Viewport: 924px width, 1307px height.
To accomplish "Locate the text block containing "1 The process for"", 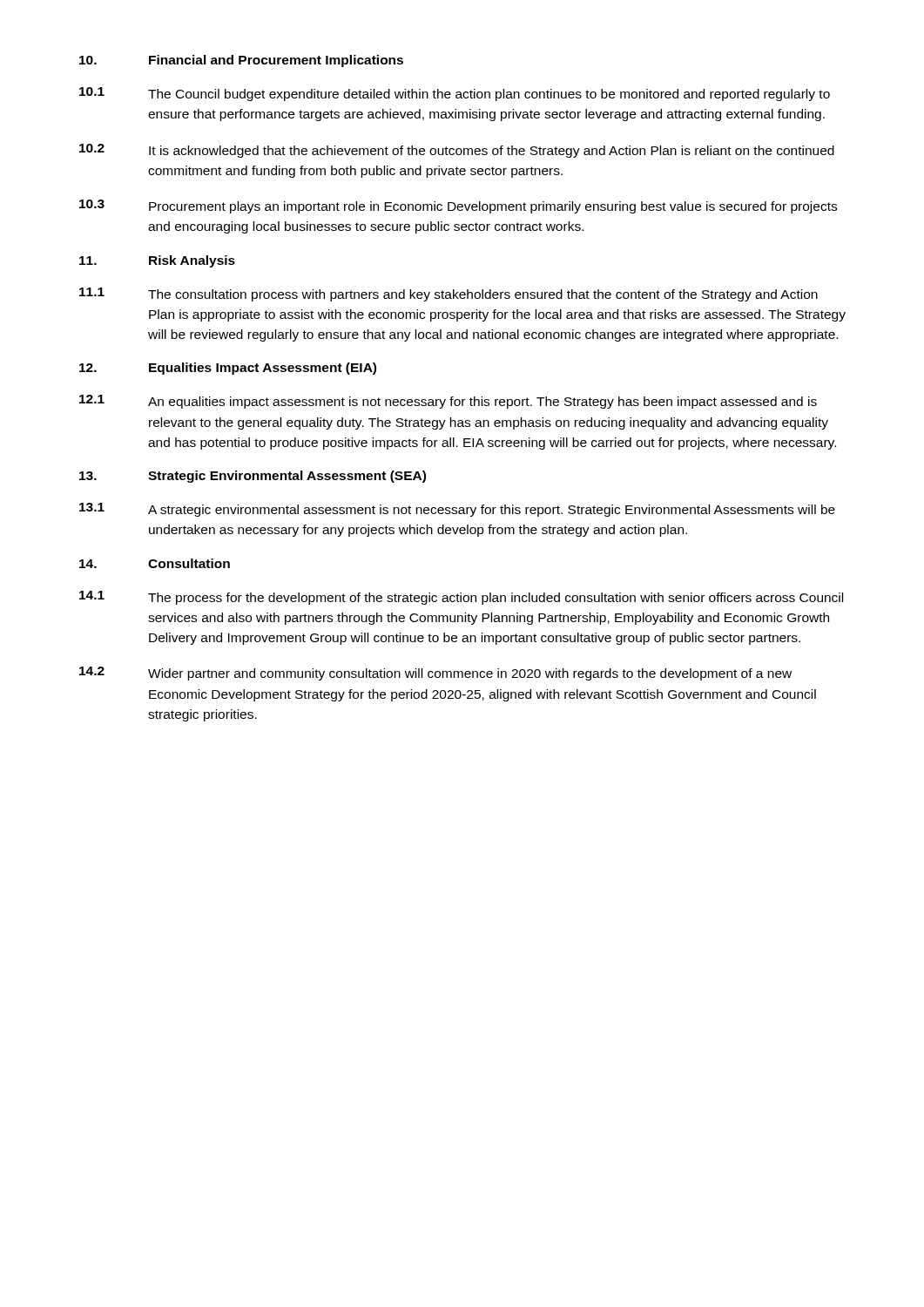I will [462, 617].
